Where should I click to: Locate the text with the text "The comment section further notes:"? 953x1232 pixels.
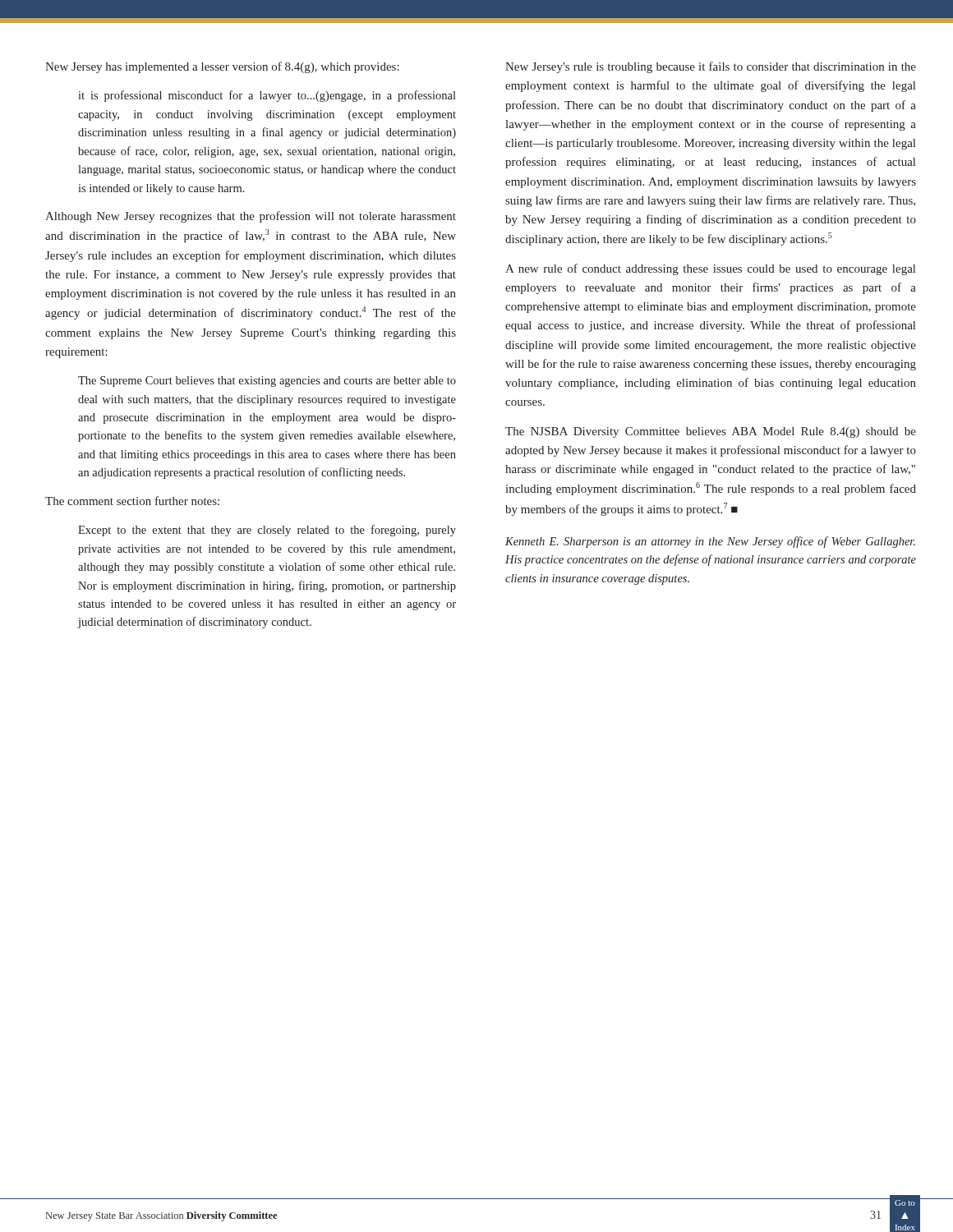click(132, 501)
